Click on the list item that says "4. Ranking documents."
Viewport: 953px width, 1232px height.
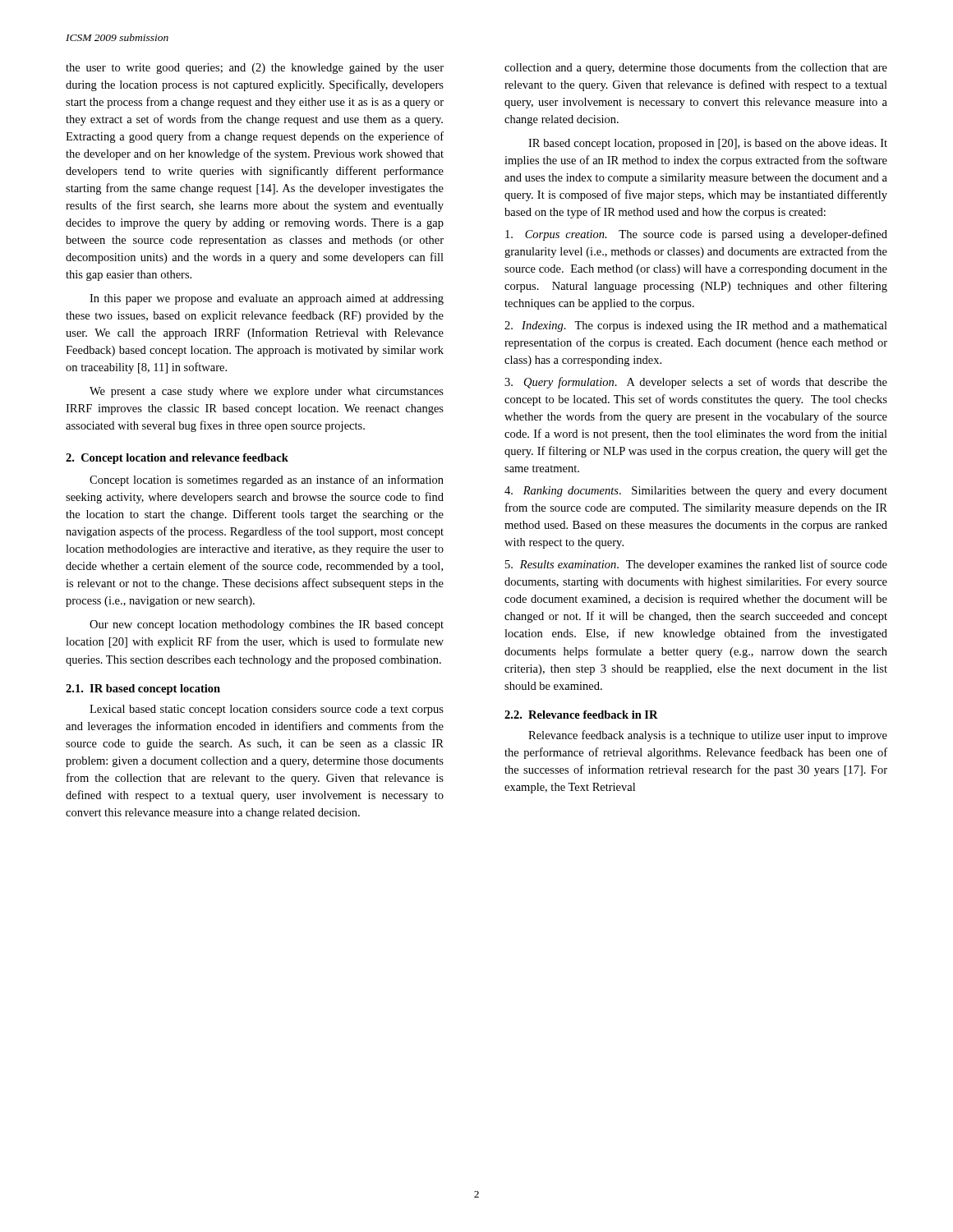pos(696,517)
